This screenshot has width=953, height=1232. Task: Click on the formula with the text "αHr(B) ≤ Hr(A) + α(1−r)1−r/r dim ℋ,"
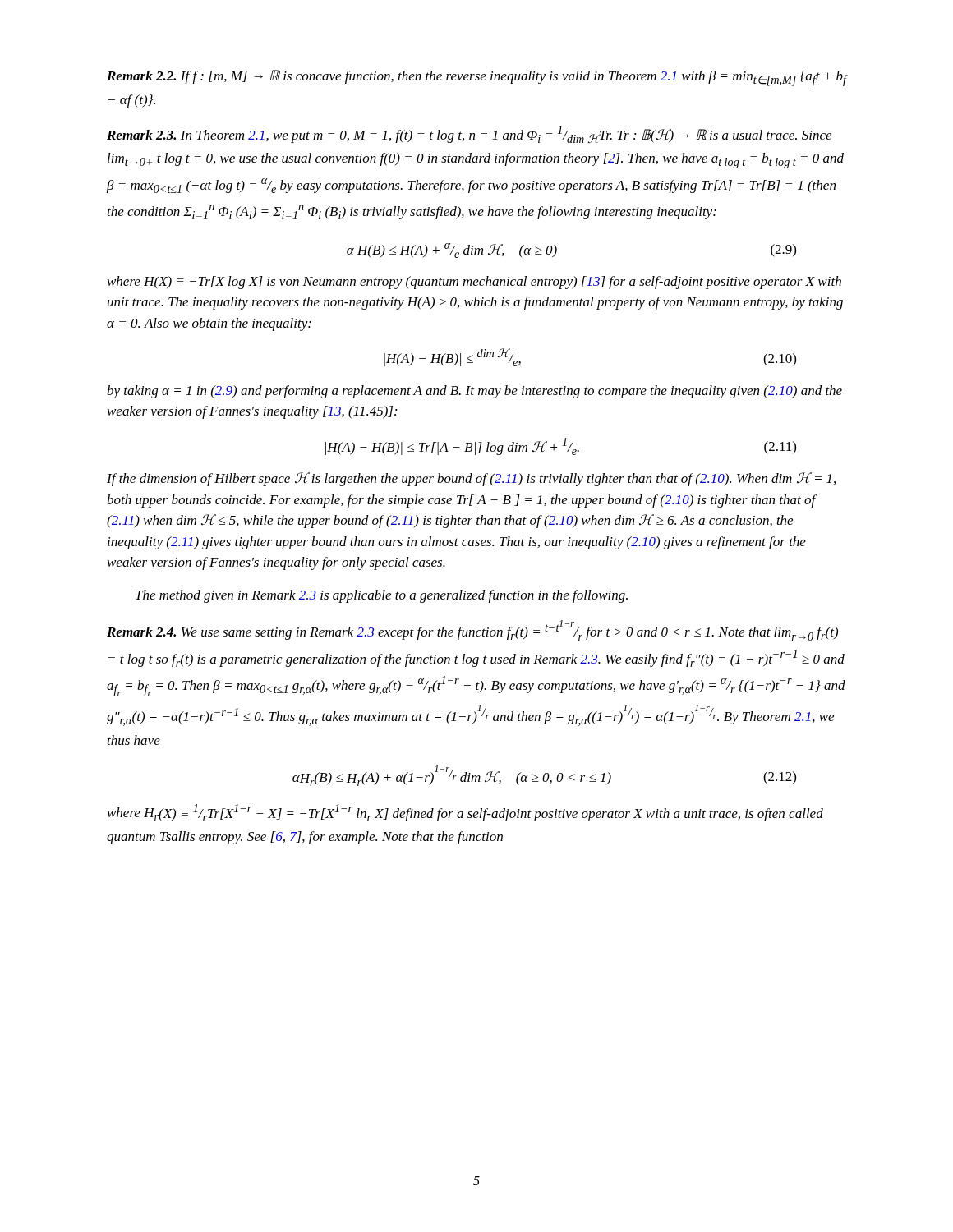pyautogui.click(x=476, y=777)
